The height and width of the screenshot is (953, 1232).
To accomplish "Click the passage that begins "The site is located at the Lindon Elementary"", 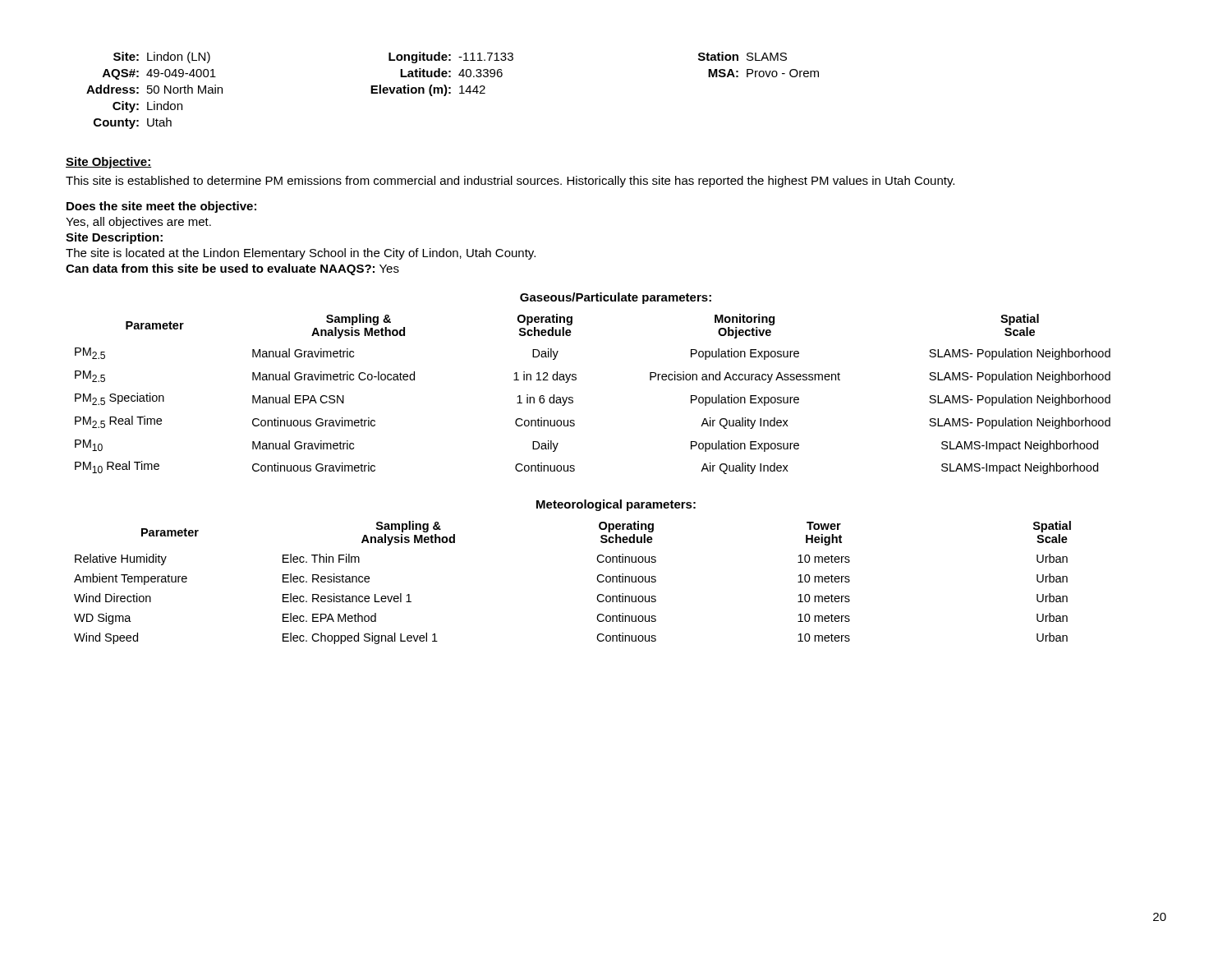I will coord(301,253).
